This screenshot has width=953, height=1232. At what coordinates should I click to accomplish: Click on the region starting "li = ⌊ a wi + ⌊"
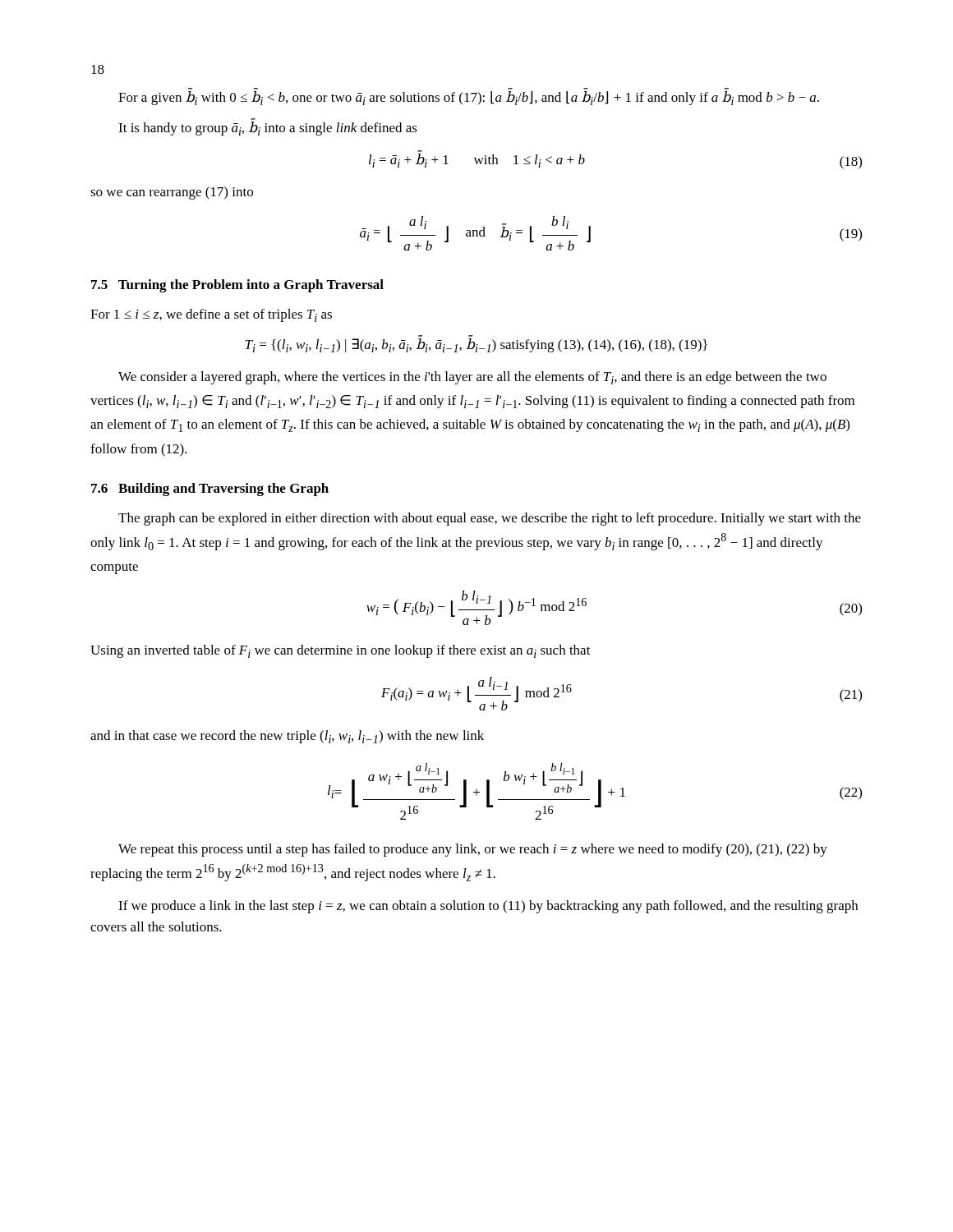click(595, 792)
